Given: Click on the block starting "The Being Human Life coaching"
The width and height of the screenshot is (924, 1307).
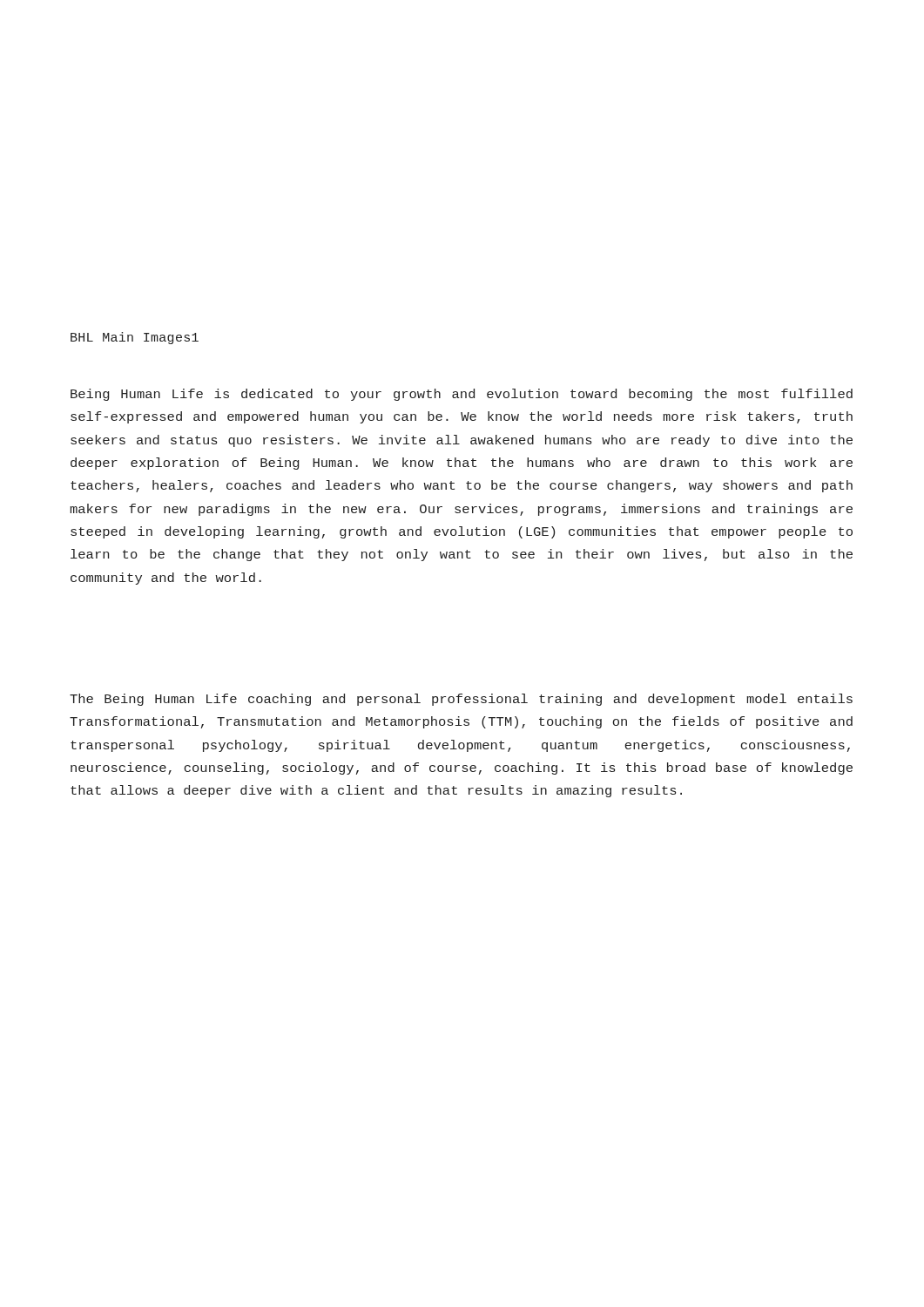Looking at the screenshot, I should 462,746.
